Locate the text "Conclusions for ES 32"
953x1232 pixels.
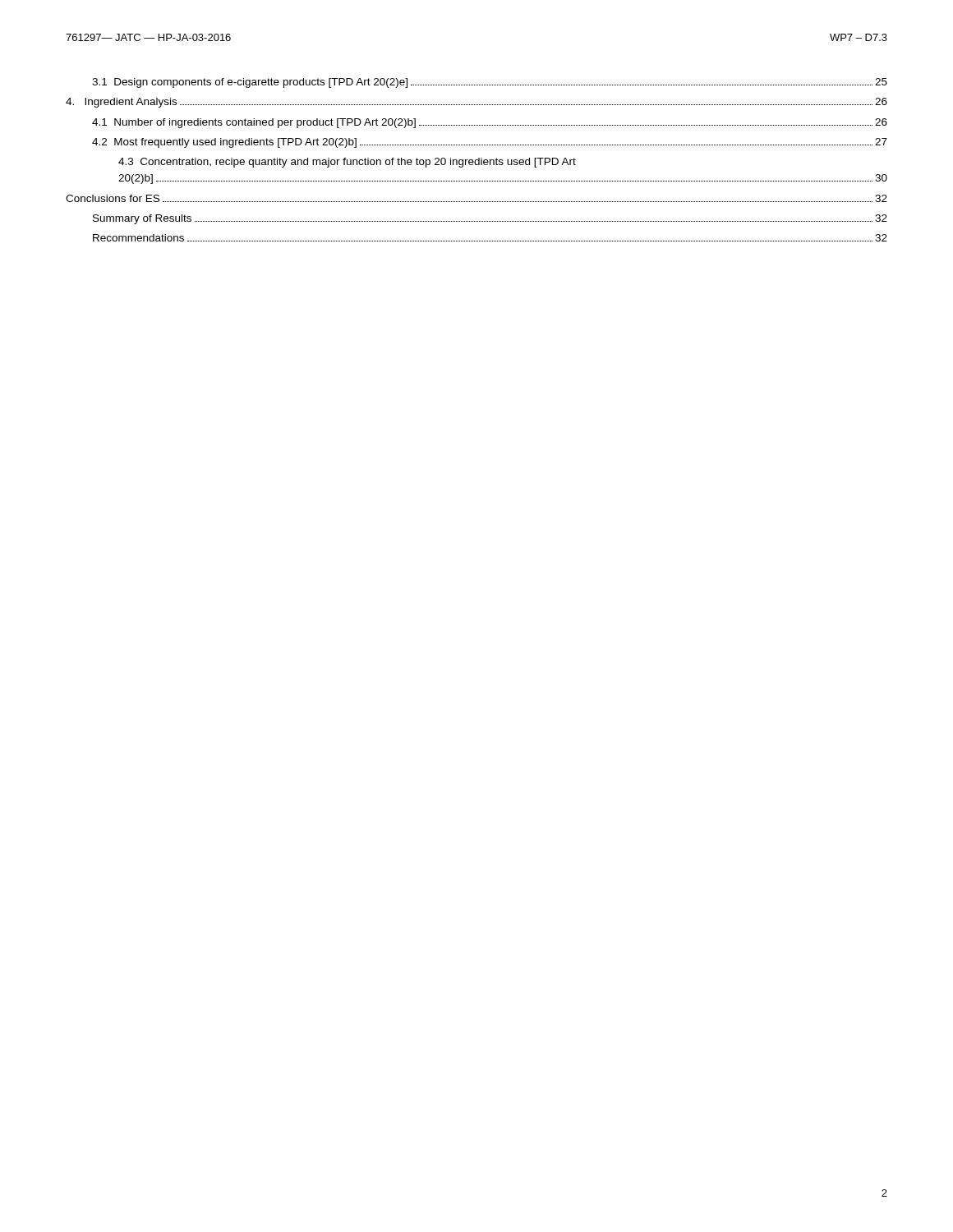(476, 198)
